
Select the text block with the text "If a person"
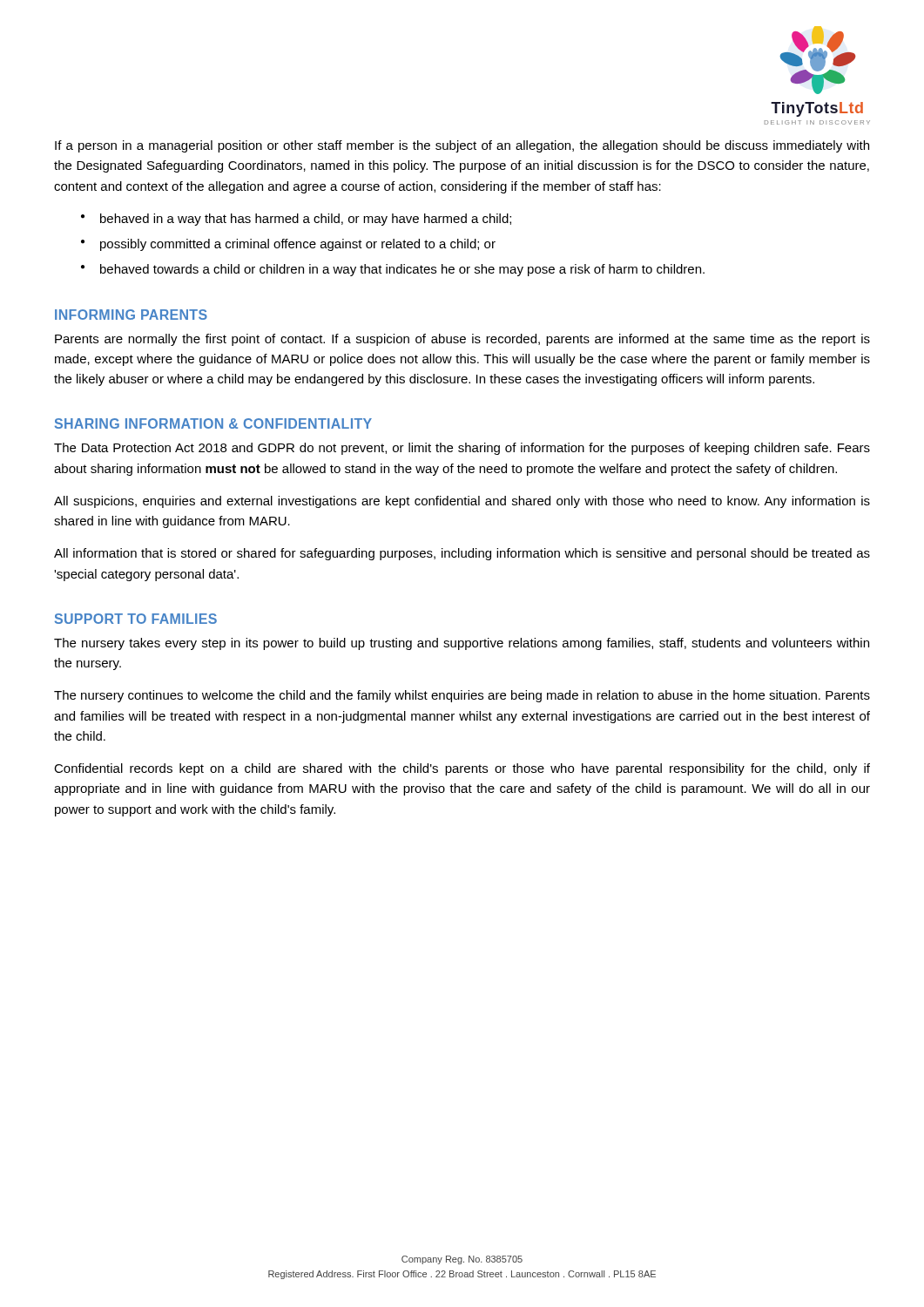coord(462,165)
